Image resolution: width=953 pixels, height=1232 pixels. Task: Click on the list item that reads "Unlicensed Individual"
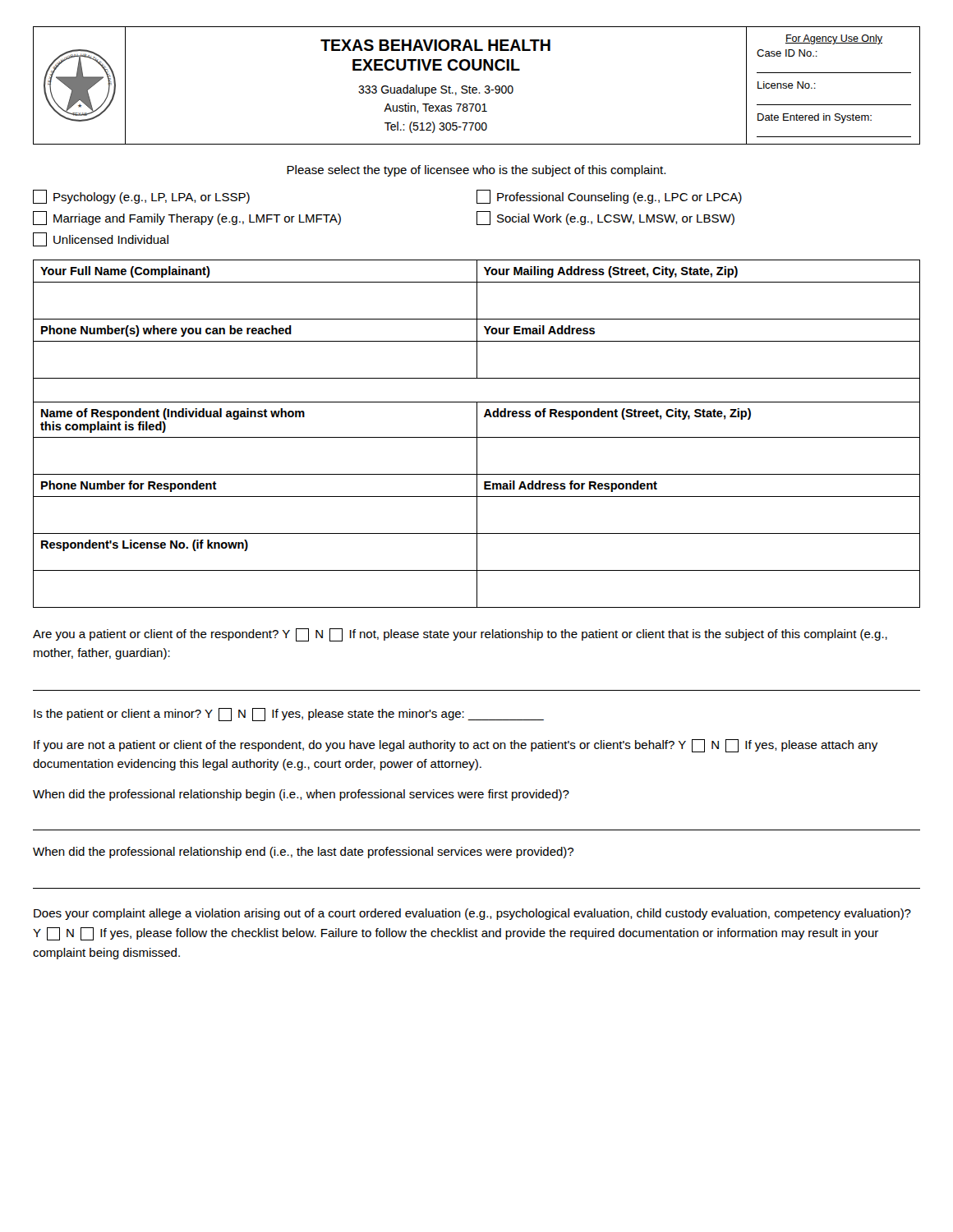pyautogui.click(x=101, y=239)
